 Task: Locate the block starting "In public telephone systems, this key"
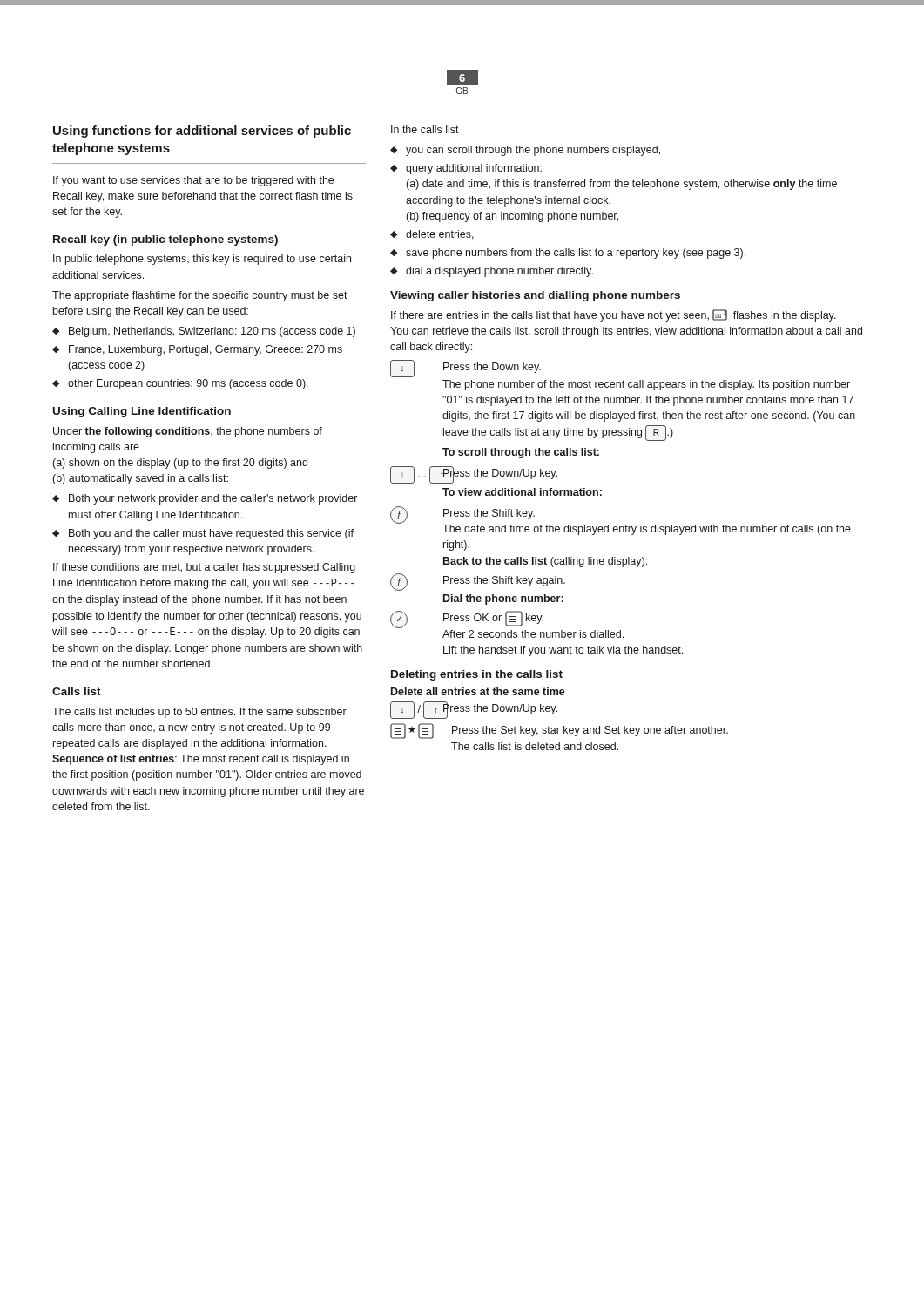point(202,267)
